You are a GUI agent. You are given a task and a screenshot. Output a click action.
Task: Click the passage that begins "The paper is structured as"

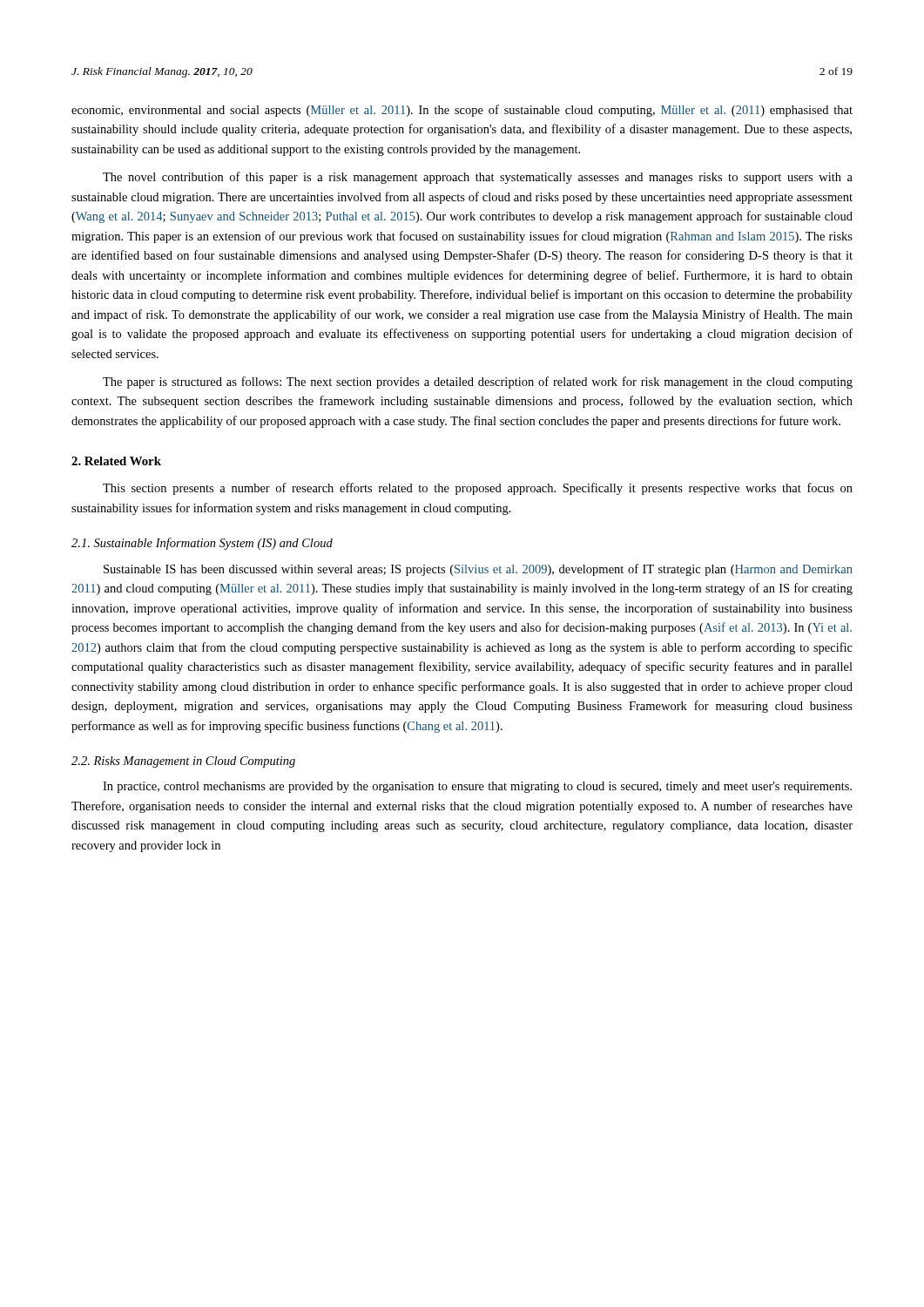point(462,401)
